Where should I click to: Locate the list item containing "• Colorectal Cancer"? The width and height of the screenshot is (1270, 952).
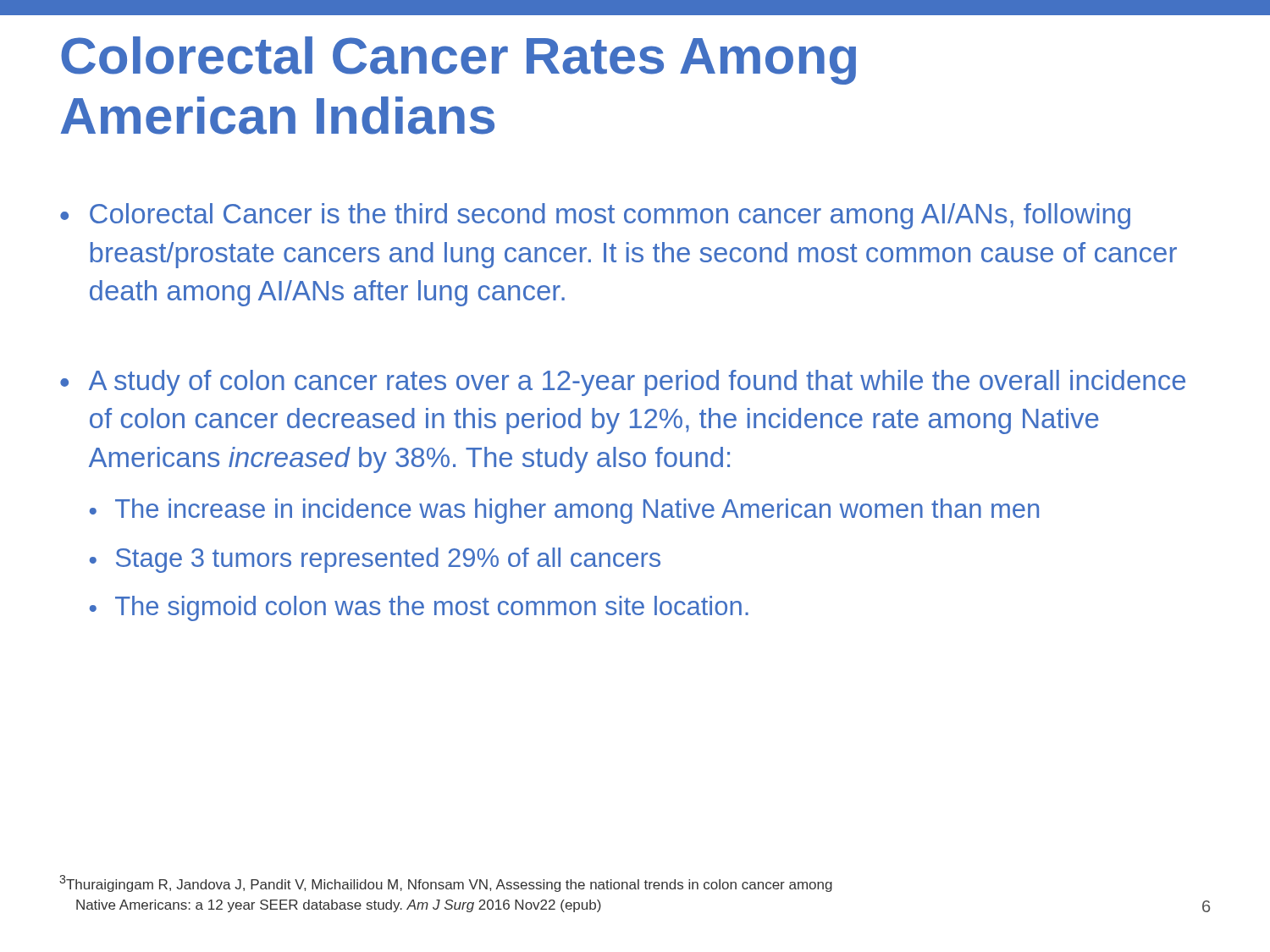click(635, 252)
